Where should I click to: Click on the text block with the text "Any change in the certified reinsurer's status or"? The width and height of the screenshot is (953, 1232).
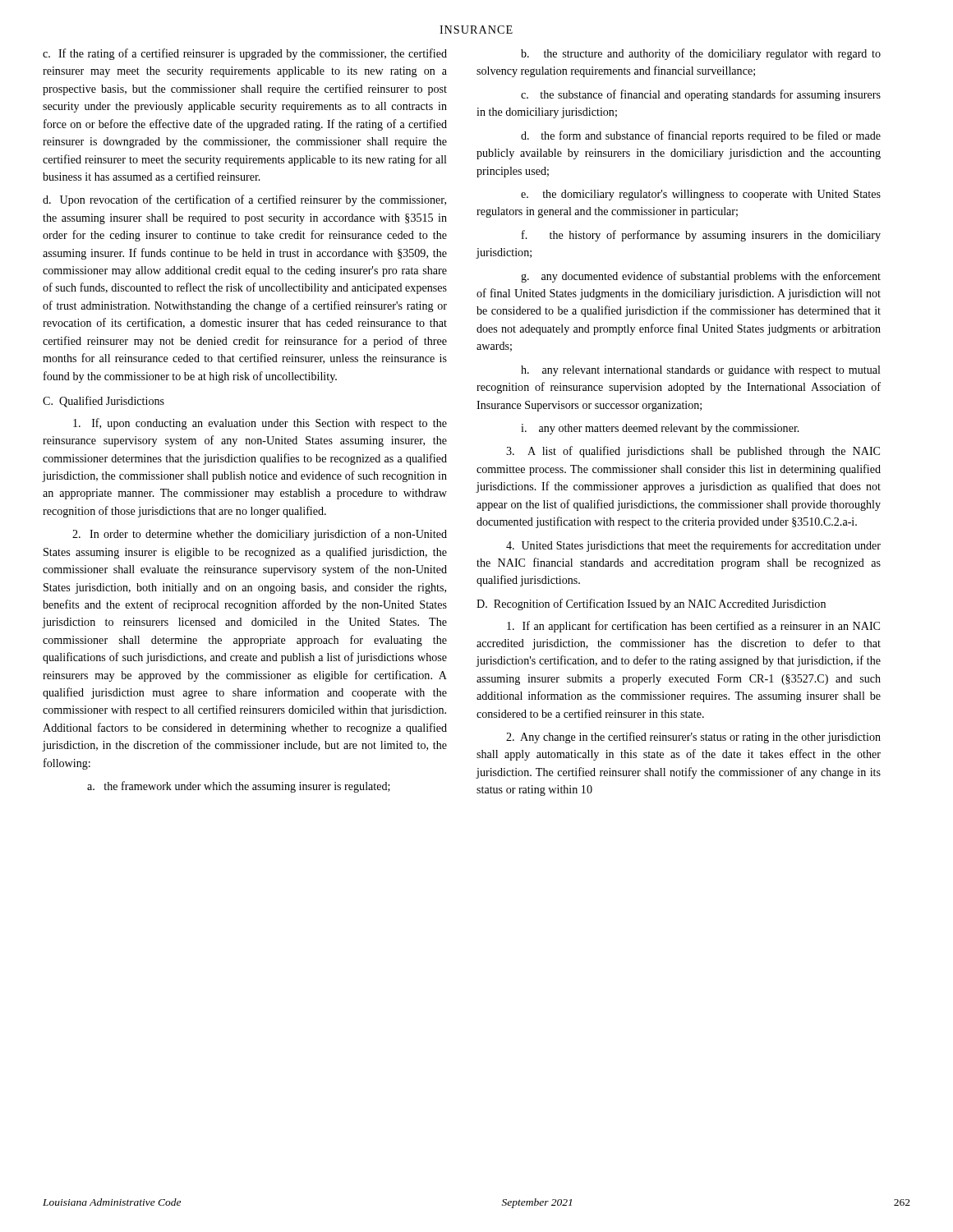point(679,764)
